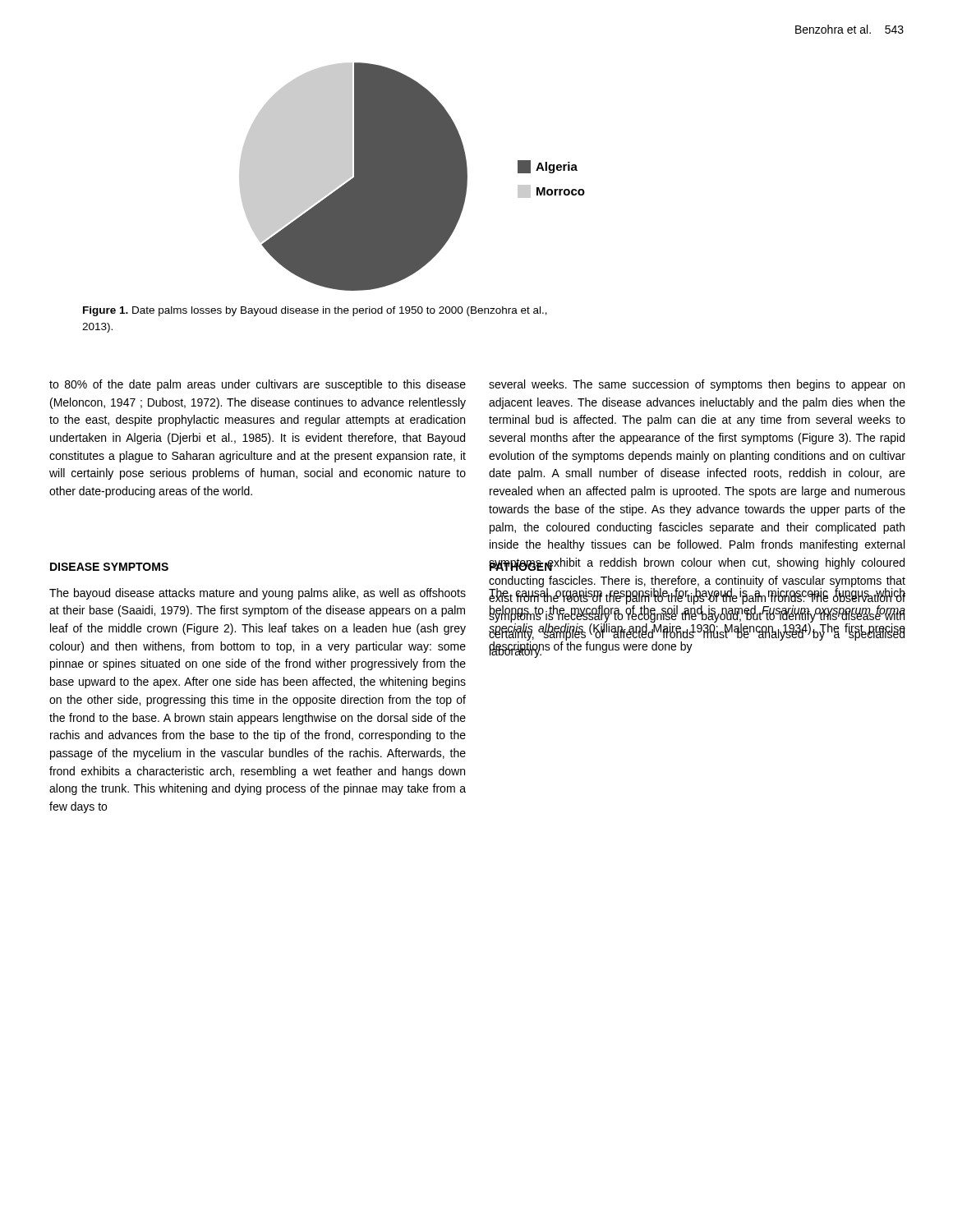Find the block on this page that starts "to 80% of the date palm"

258,438
